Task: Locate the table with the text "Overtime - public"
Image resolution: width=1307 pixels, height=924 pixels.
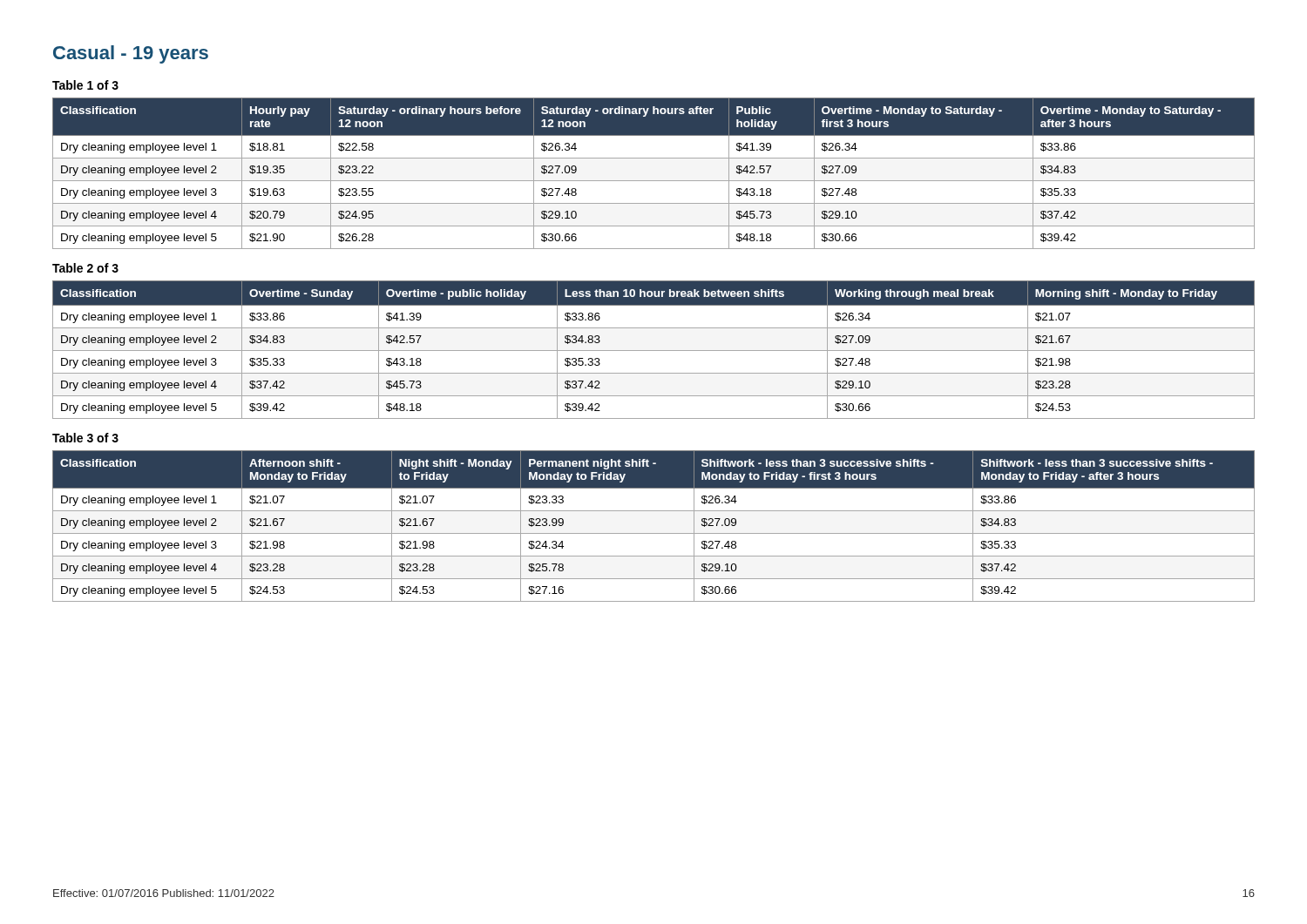Action: pyautogui.click(x=654, y=350)
